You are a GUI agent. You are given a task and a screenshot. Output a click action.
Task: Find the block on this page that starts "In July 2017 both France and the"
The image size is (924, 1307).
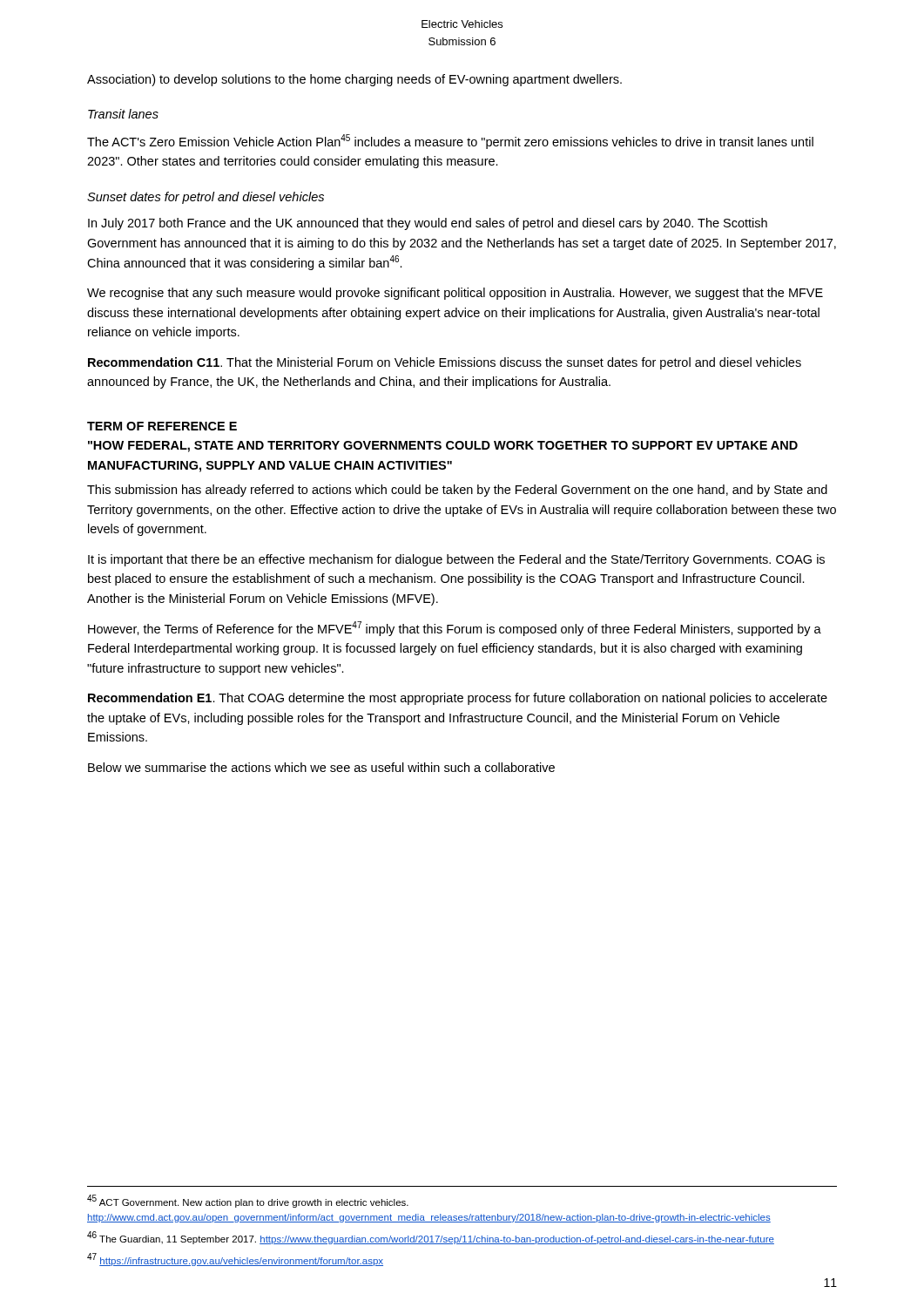click(x=462, y=243)
